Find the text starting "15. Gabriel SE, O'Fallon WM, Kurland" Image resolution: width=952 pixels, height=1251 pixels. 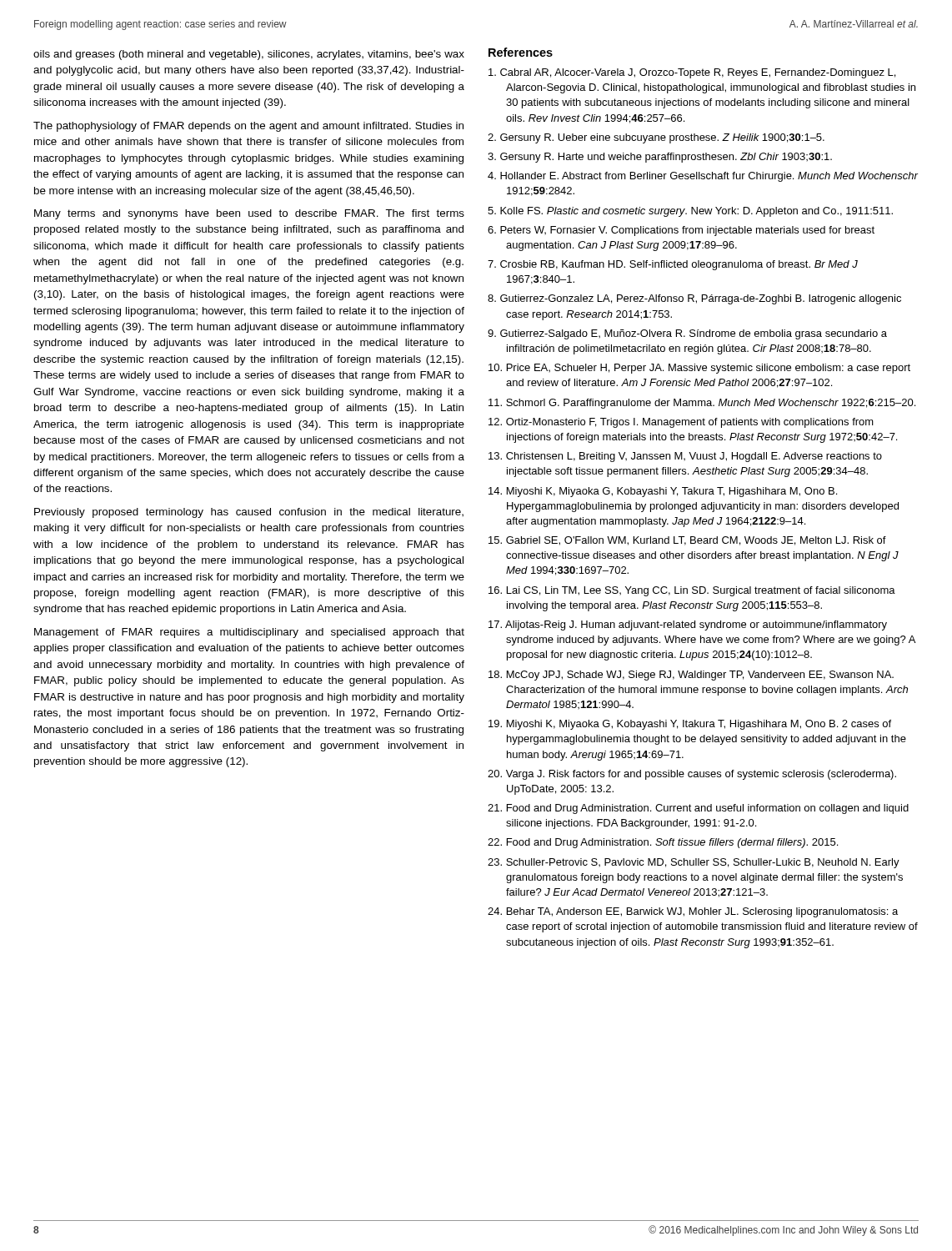[x=693, y=555]
